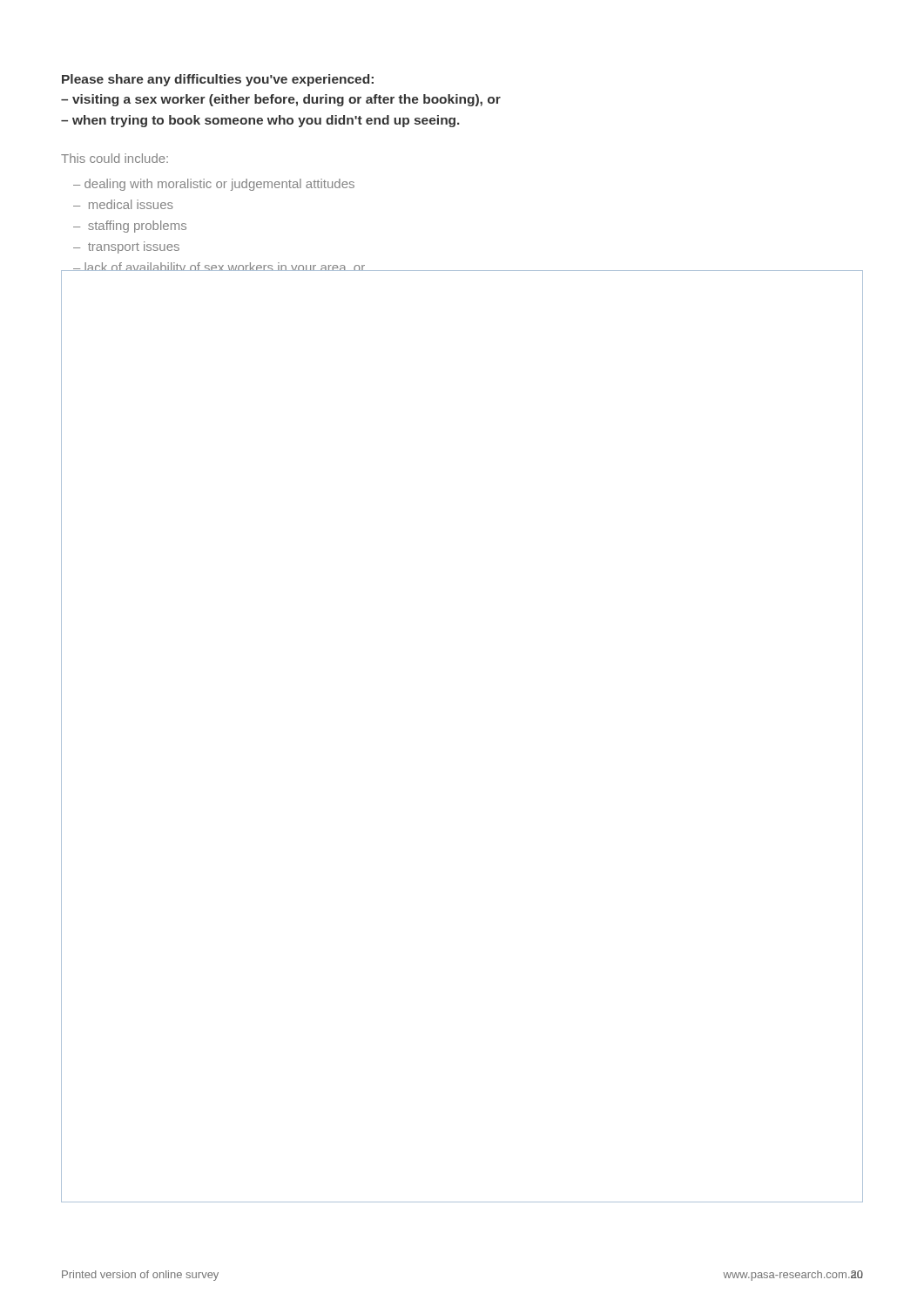The height and width of the screenshot is (1307, 924).
Task: Find the text starting "– staffing problems"
Action: (x=130, y=226)
